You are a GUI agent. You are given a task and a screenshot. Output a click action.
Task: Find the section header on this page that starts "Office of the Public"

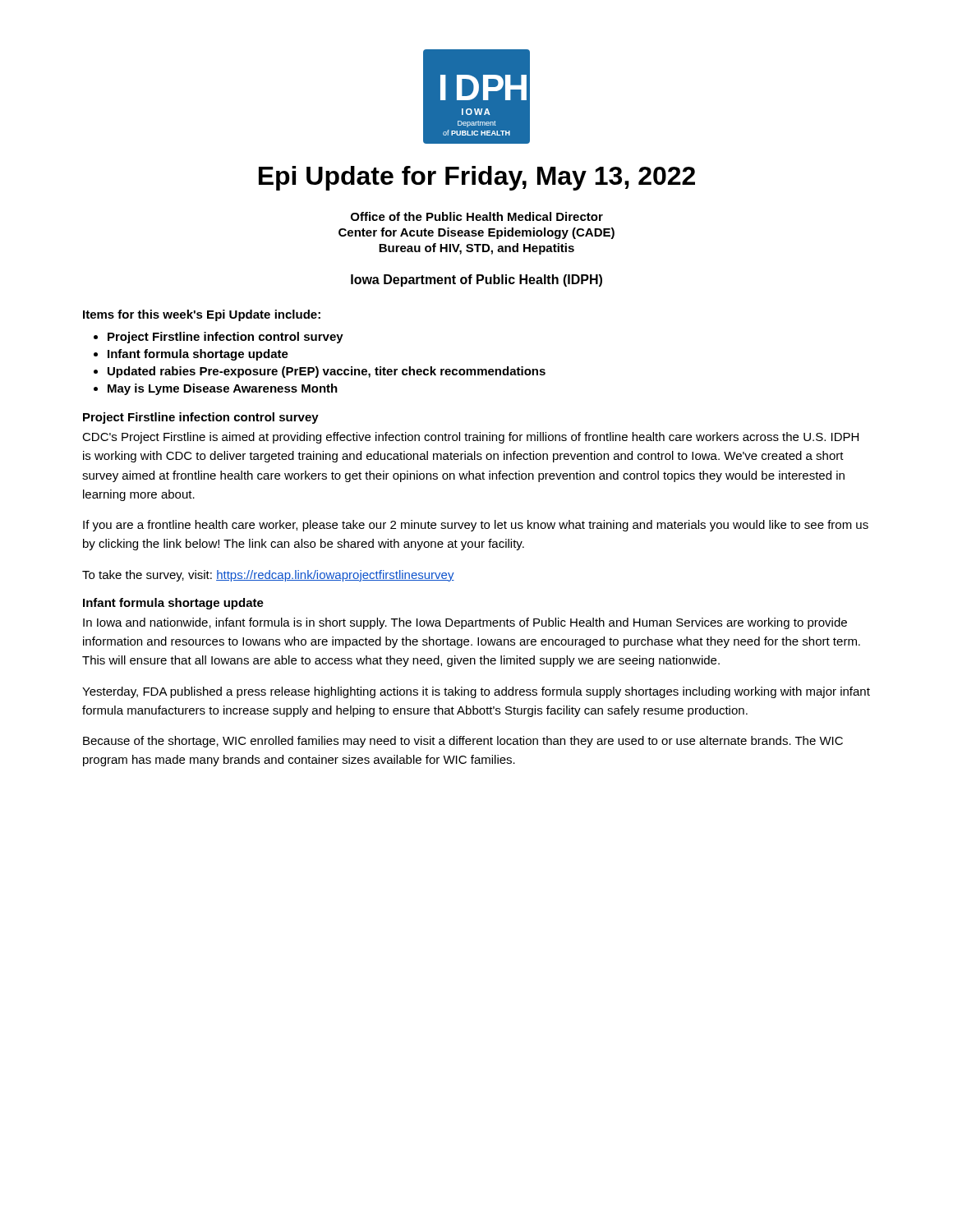coord(476,232)
